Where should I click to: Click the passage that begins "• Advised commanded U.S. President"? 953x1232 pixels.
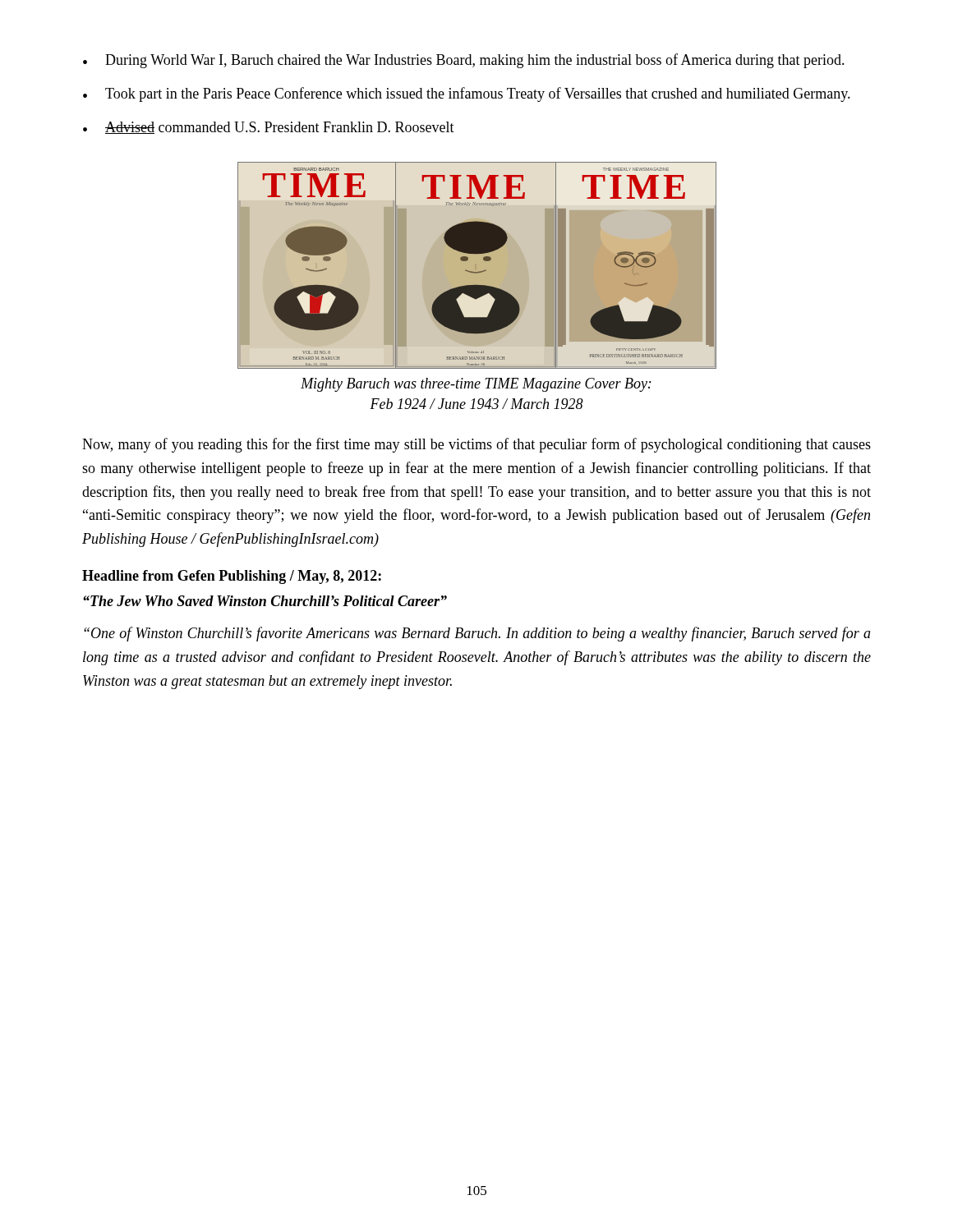point(269,128)
